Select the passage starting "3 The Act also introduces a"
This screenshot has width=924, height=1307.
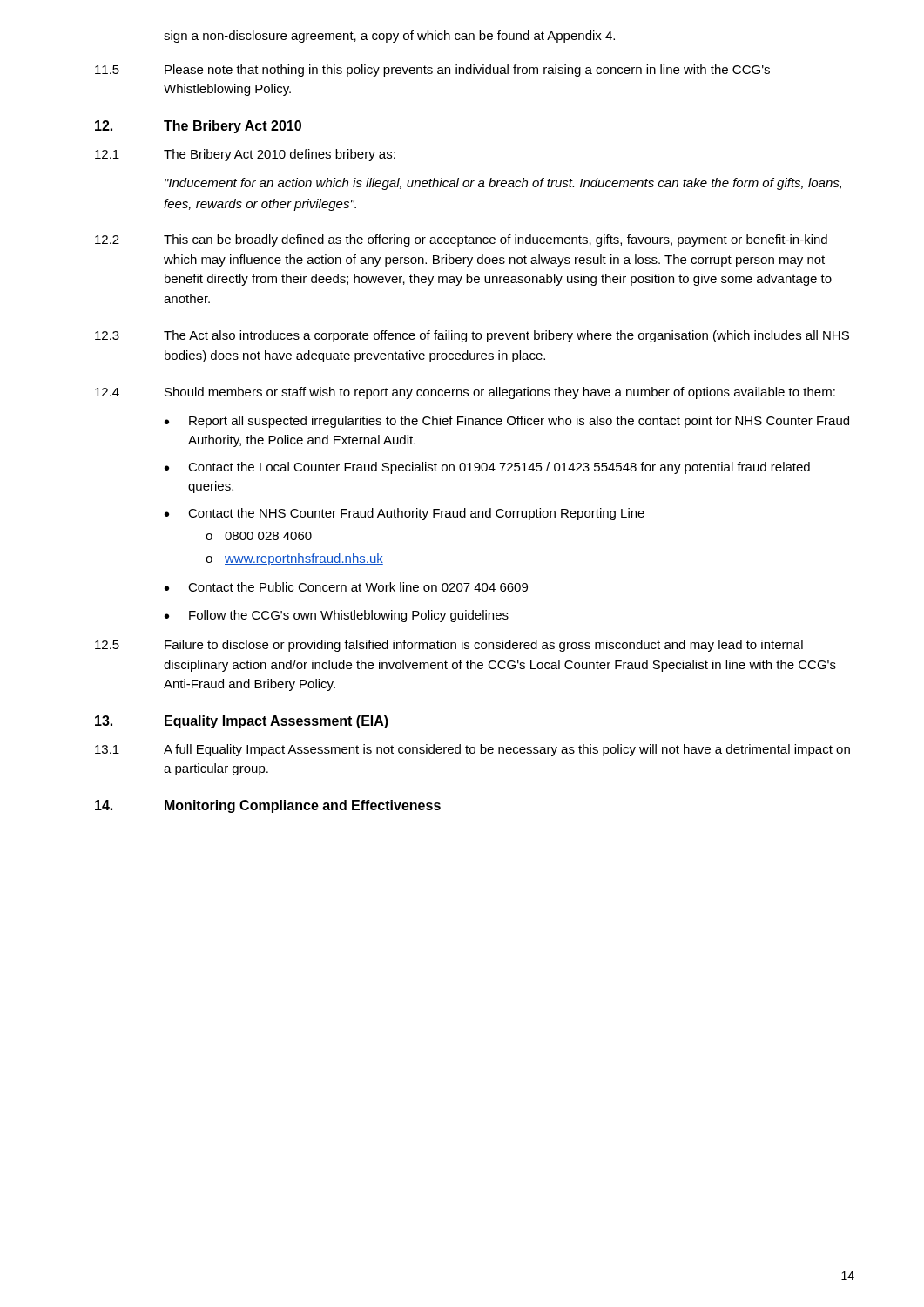pyautogui.click(x=474, y=345)
